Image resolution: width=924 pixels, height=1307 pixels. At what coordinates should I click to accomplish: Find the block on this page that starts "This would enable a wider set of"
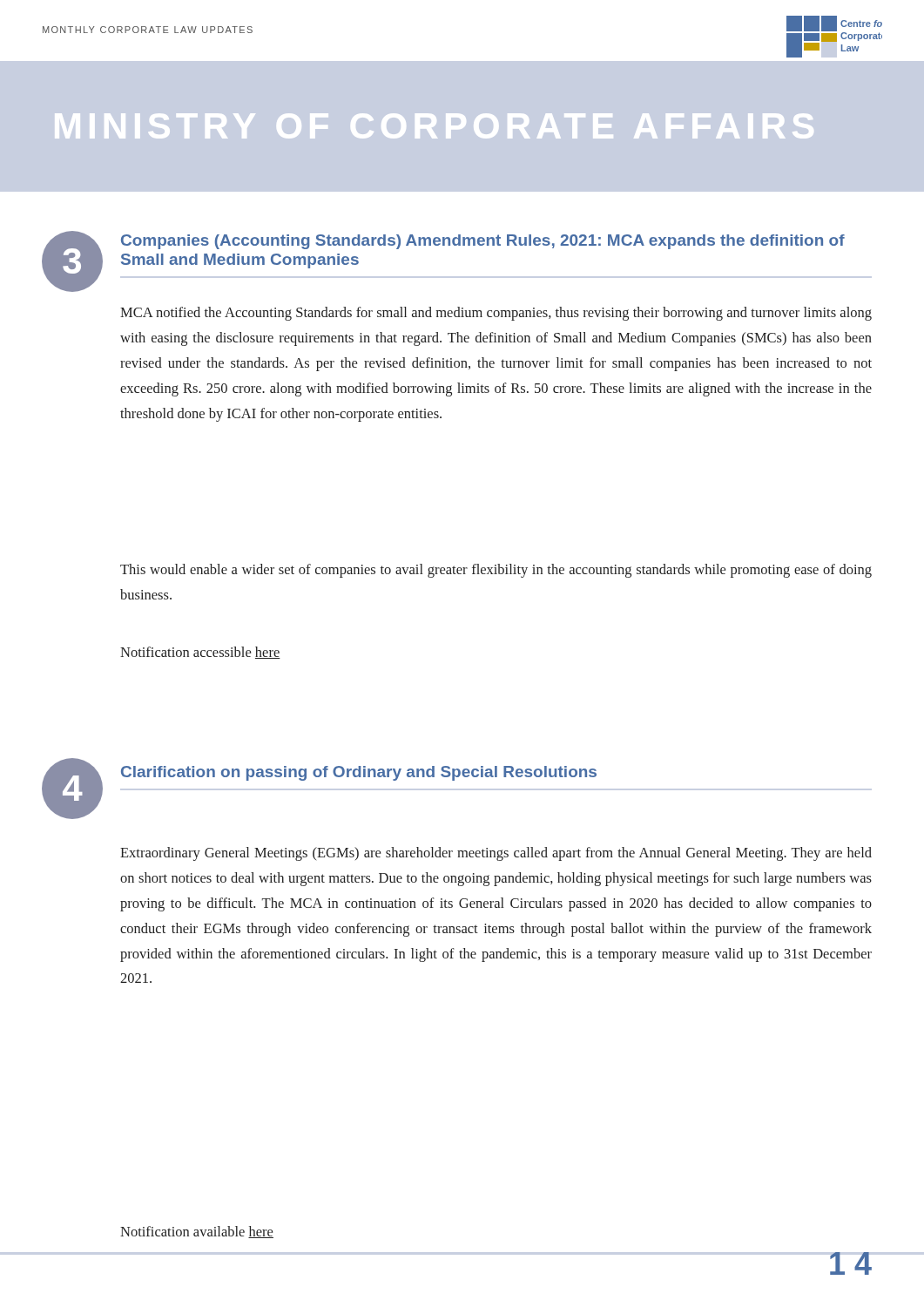pos(496,582)
